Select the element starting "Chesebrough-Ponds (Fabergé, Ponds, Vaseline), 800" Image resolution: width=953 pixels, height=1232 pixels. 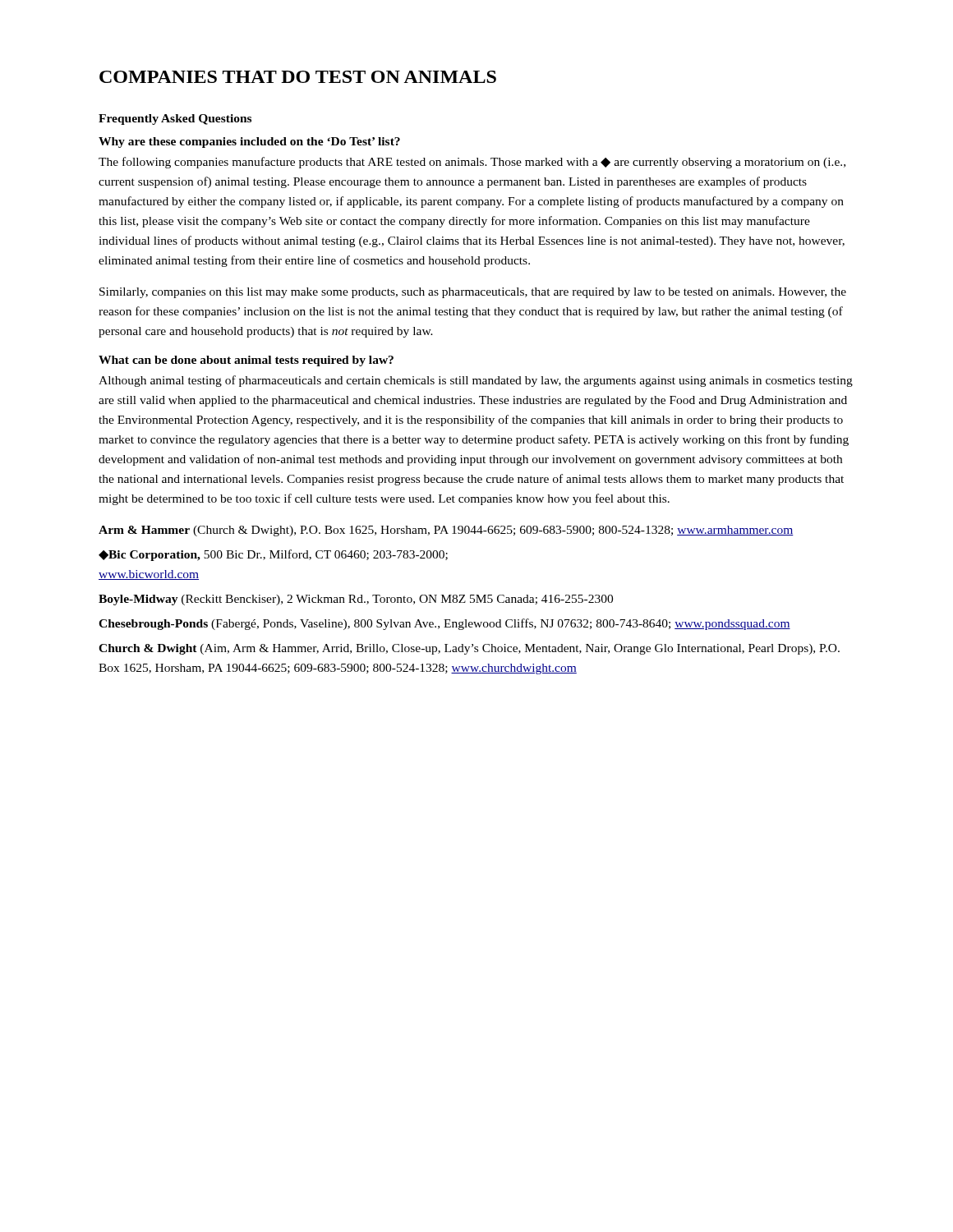pyautogui.click(x=444, y=623)
